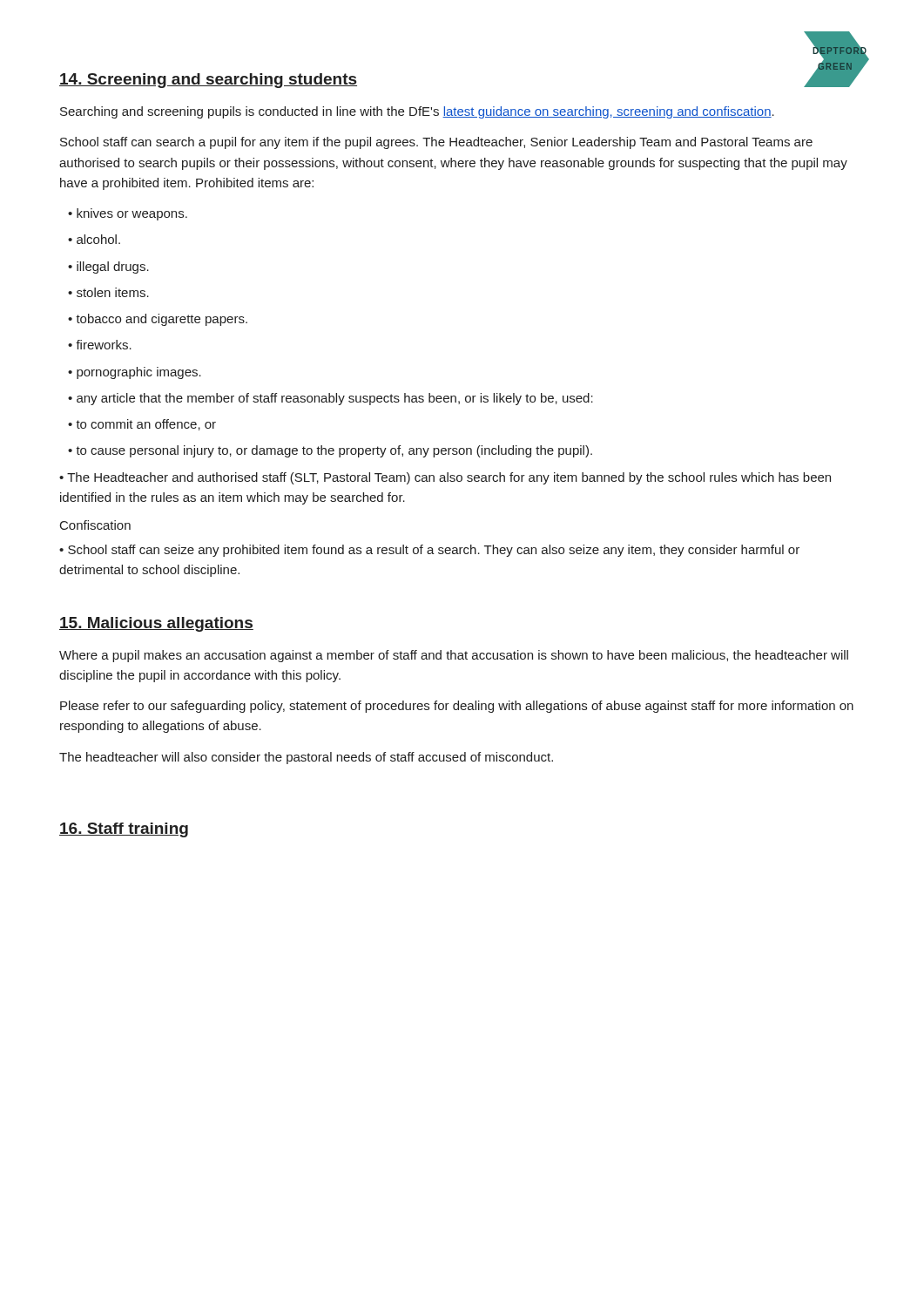Point to the element starting "• School staff can seize"
Screen dimensions: 1307x924
(429, 560)
